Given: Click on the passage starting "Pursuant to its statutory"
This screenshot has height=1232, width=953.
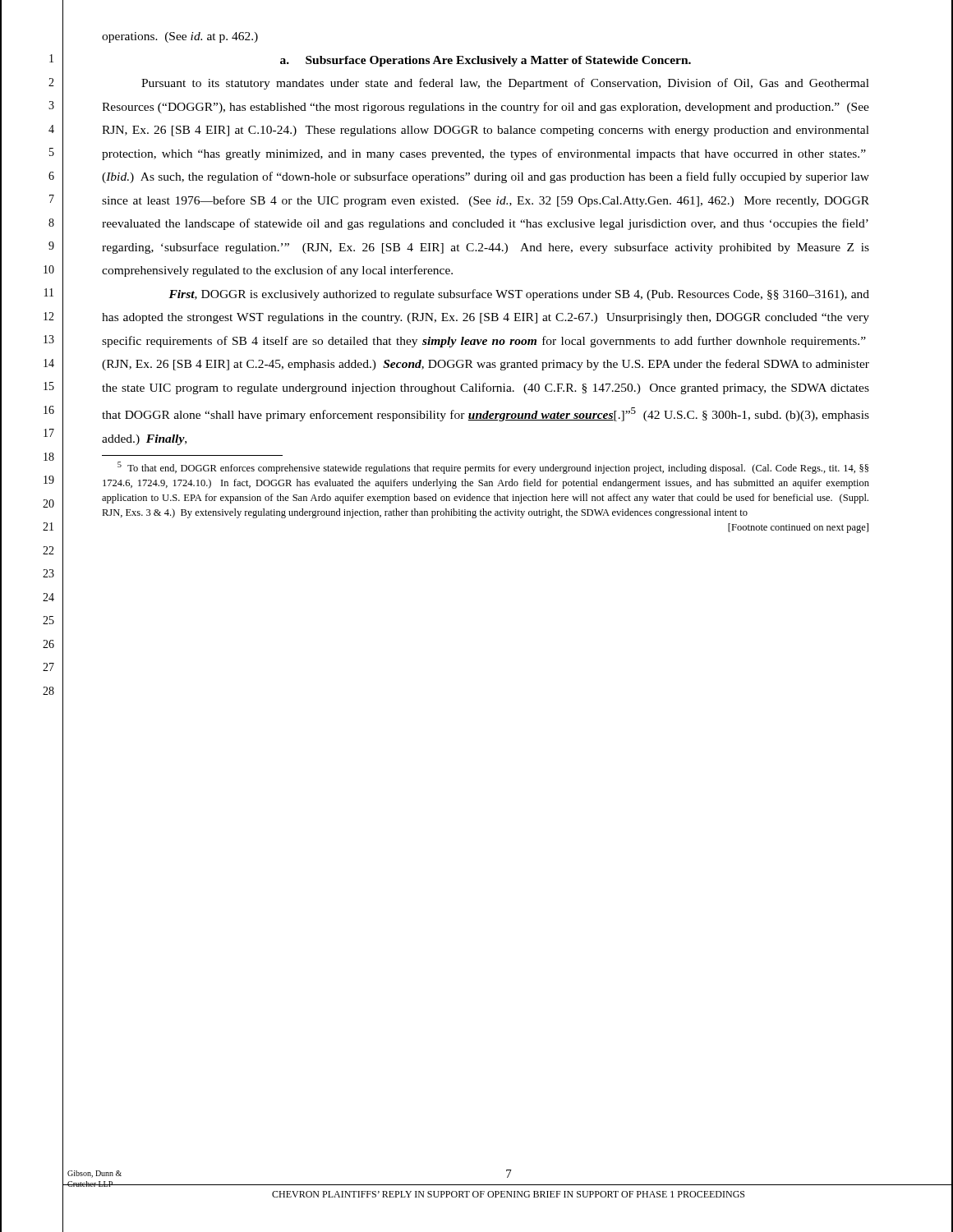Looking at the screenshot, I should coord(486,176).
